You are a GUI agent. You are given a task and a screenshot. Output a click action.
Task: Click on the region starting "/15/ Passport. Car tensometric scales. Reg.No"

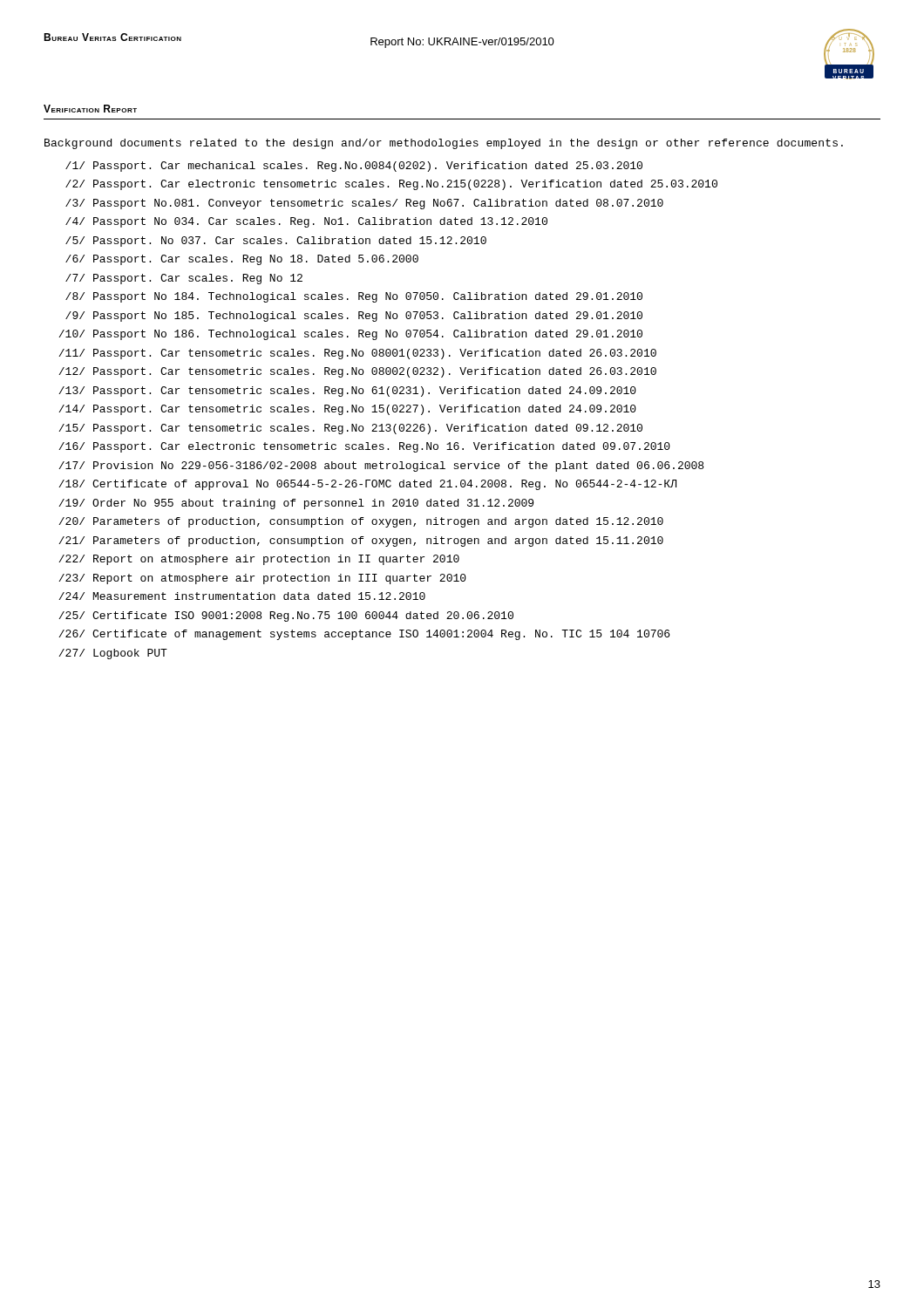click(x=462, y=428)
